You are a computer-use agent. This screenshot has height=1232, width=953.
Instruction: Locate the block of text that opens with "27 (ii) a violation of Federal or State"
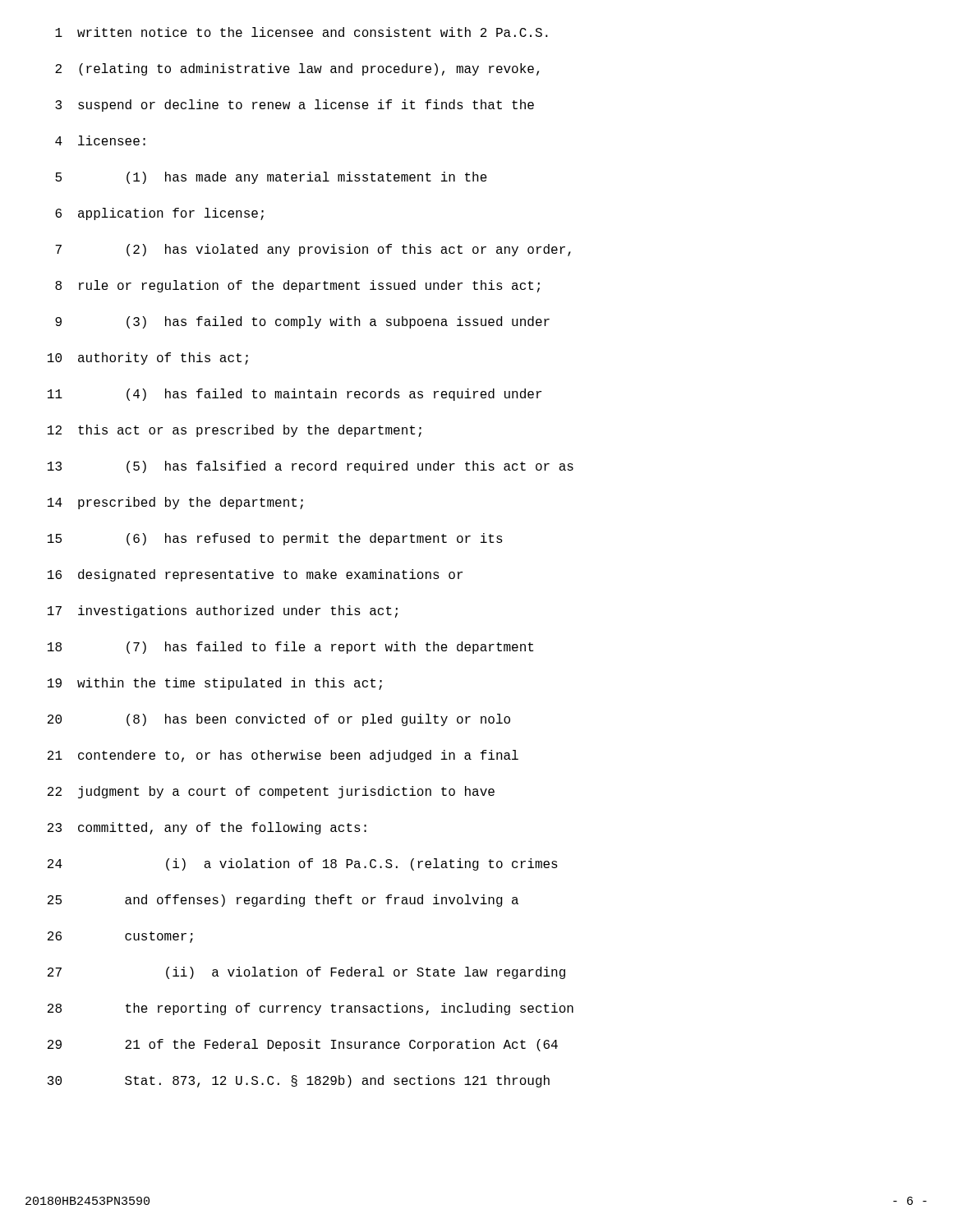tap(295, 974)
